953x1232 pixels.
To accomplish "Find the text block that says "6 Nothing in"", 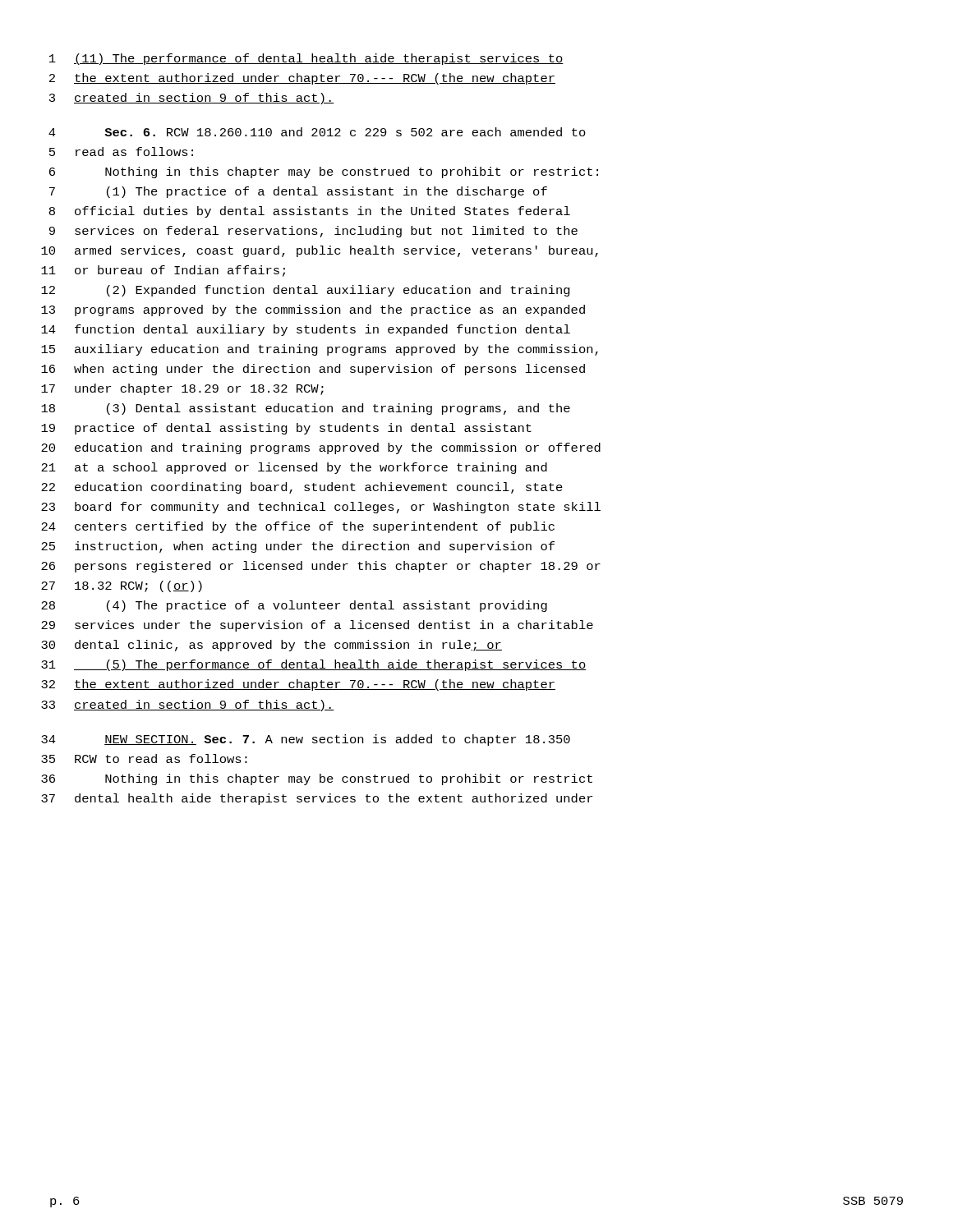I will (x=476, y=173).
